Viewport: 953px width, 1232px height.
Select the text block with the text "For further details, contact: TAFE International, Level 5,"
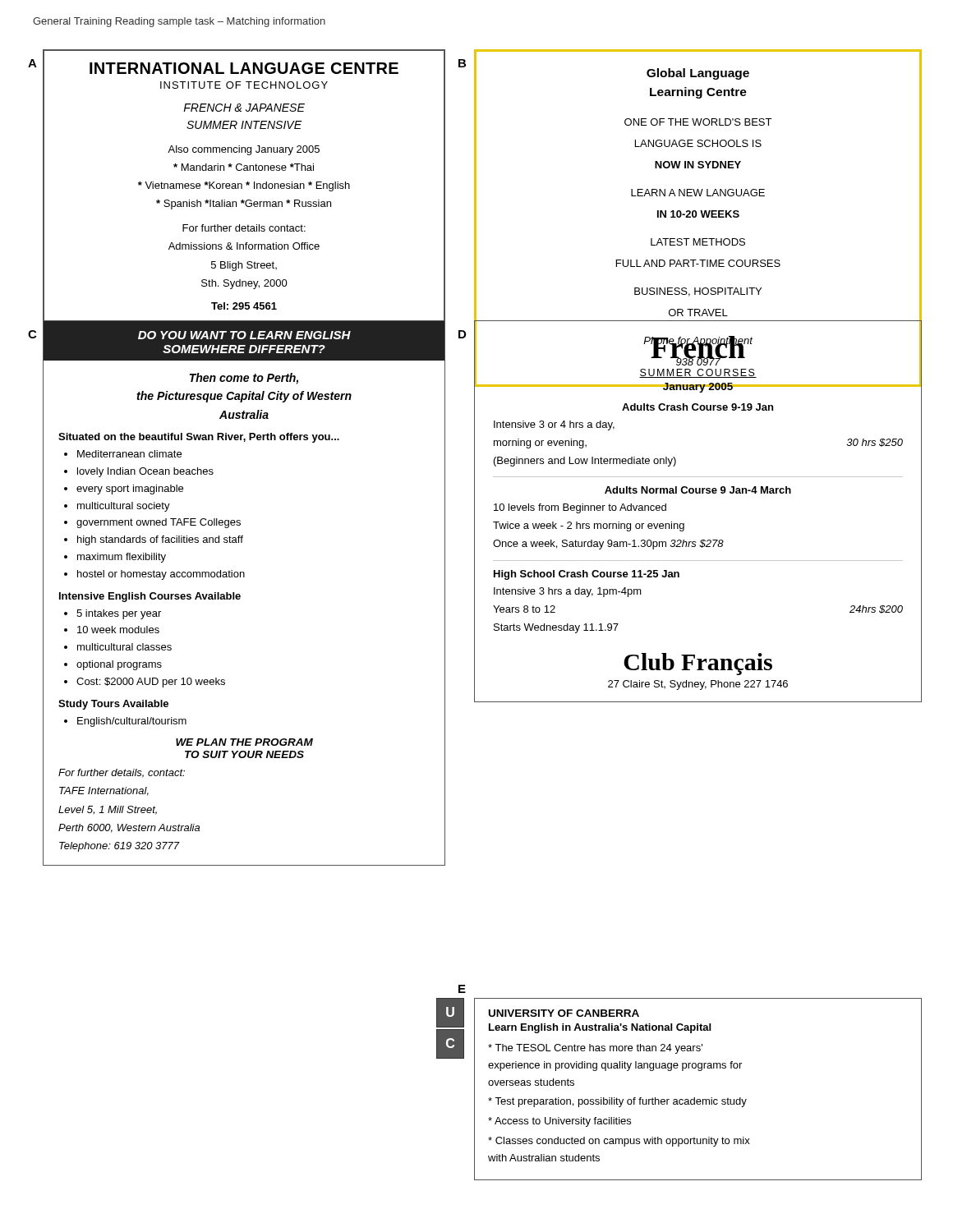point(129,809)
